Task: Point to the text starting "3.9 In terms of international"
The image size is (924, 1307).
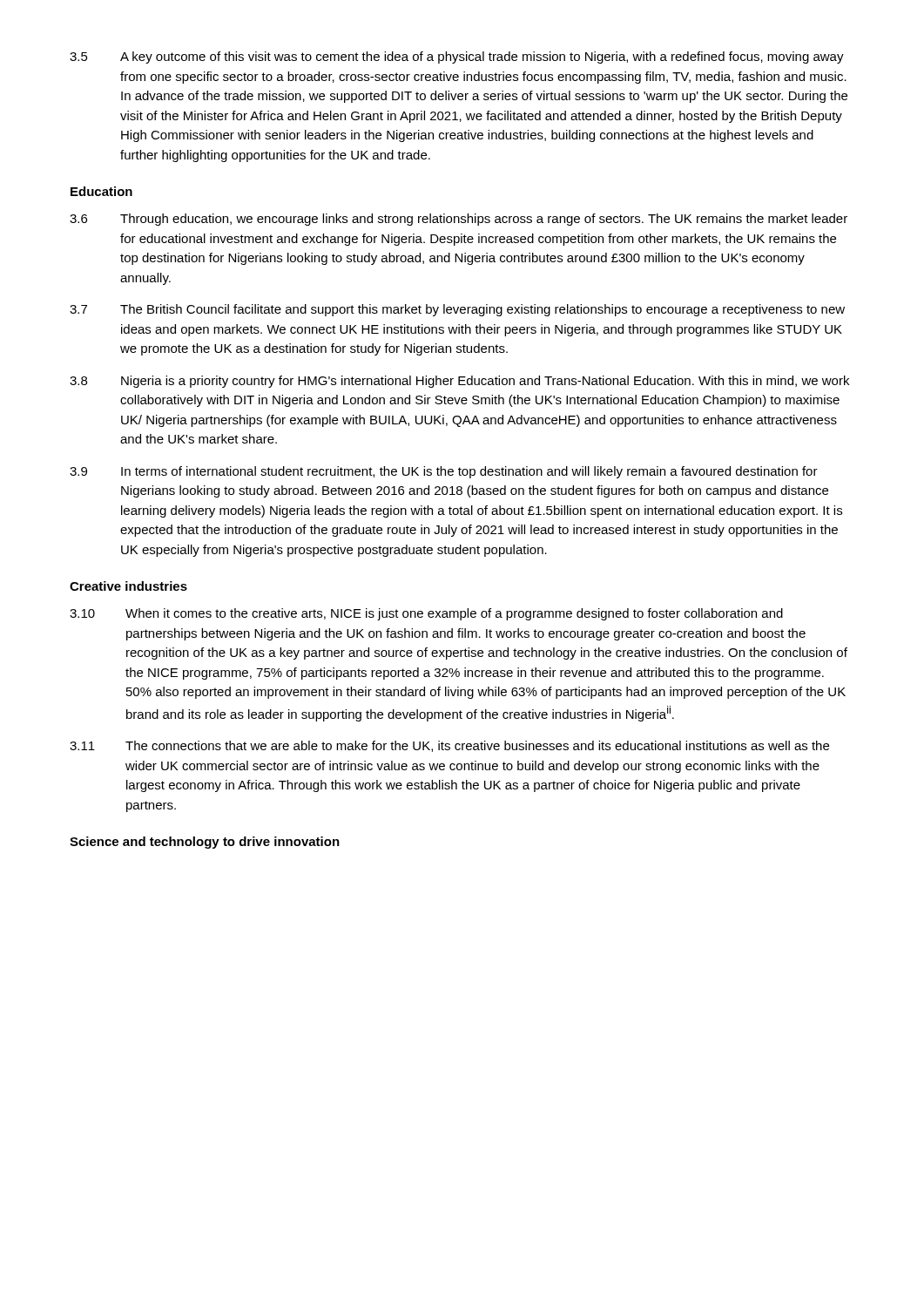Action: 462,510
